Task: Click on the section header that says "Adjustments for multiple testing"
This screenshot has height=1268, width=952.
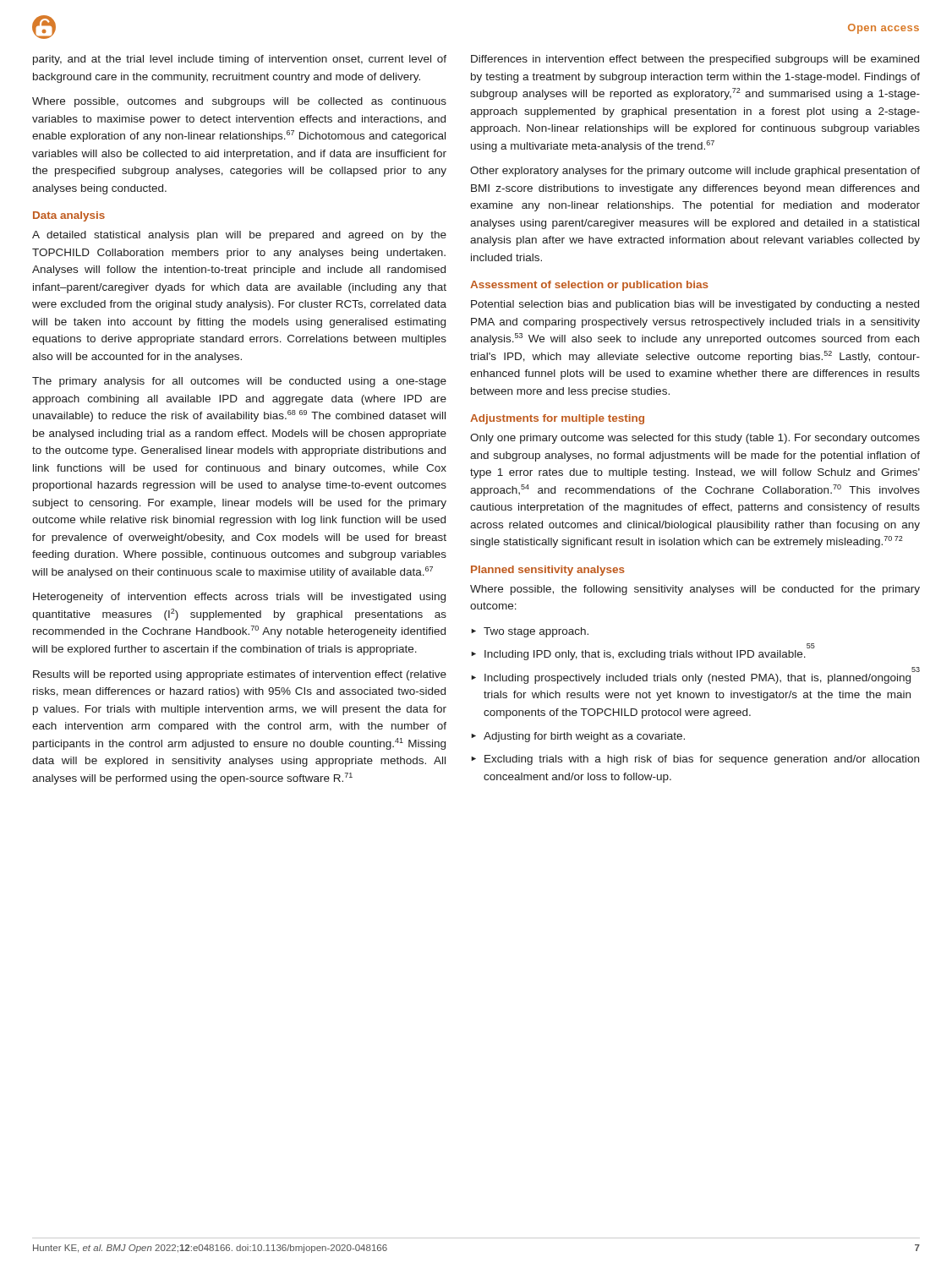Action: pos(558,418)
